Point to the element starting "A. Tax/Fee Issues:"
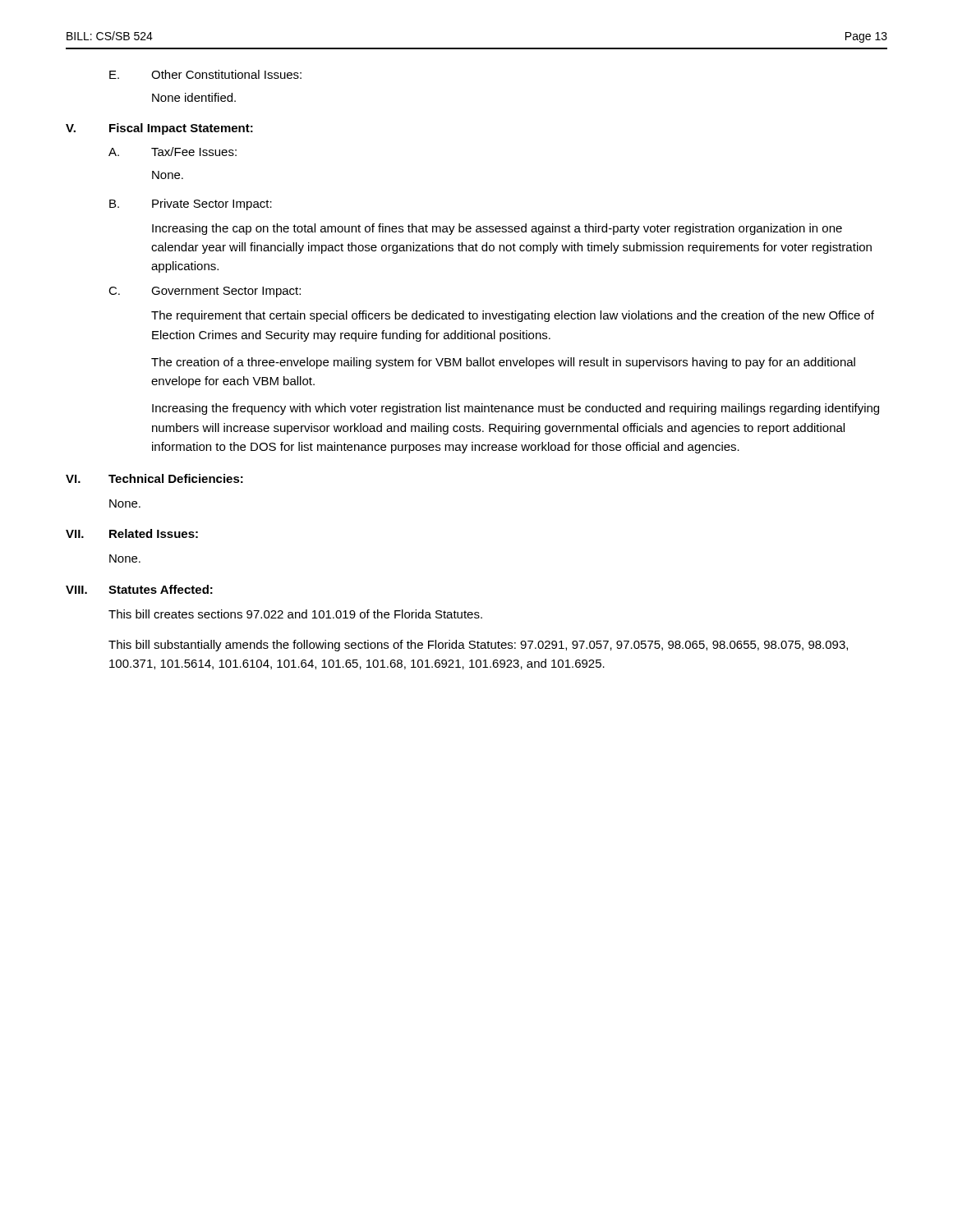 coord(173,152)
